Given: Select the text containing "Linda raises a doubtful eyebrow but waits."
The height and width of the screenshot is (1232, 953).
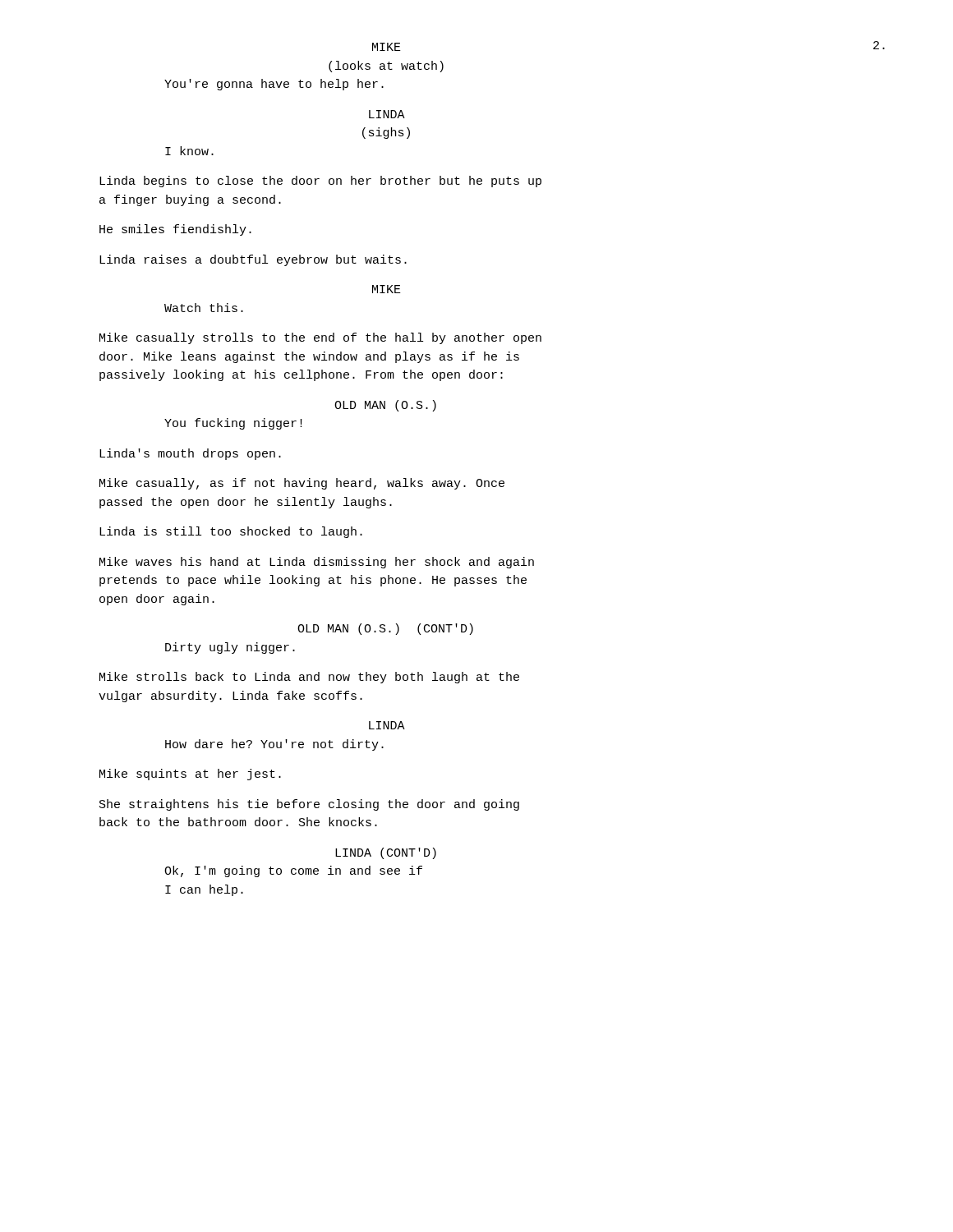Looking at the screenshot, I should pos(254,260).
